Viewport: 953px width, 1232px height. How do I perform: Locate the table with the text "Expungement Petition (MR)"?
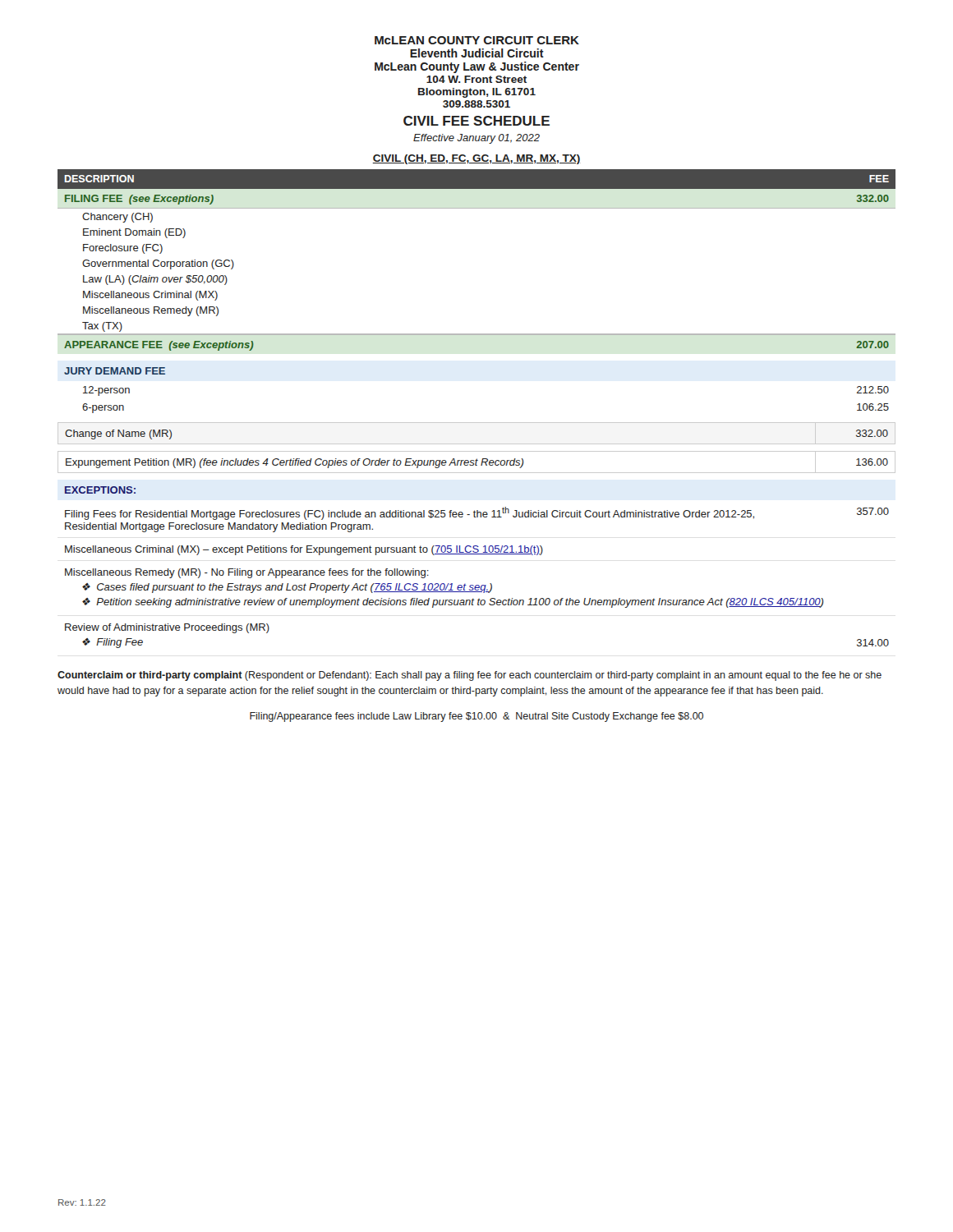click(x=476, y=462)
